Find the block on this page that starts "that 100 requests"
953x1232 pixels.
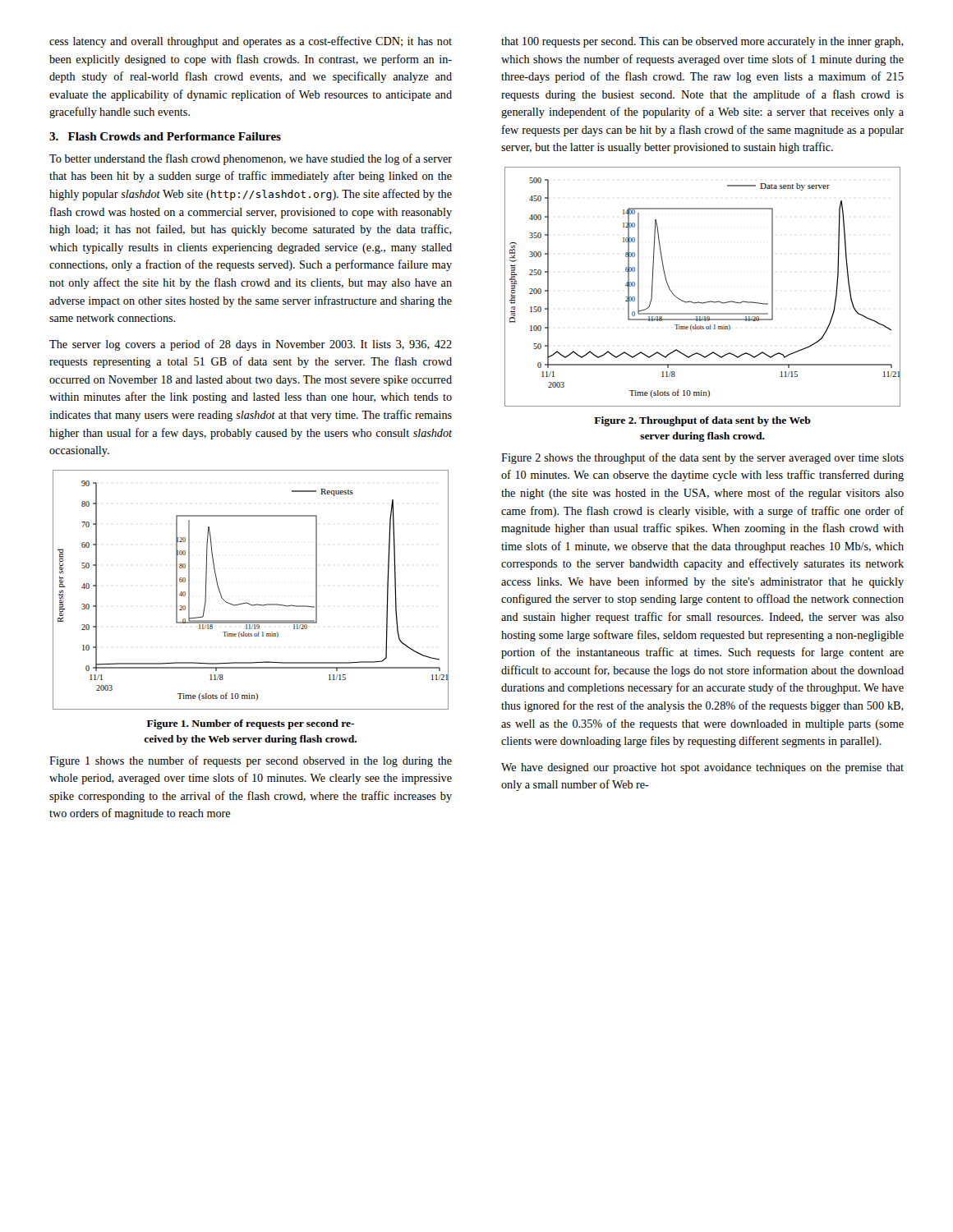(x=702, y=94)
